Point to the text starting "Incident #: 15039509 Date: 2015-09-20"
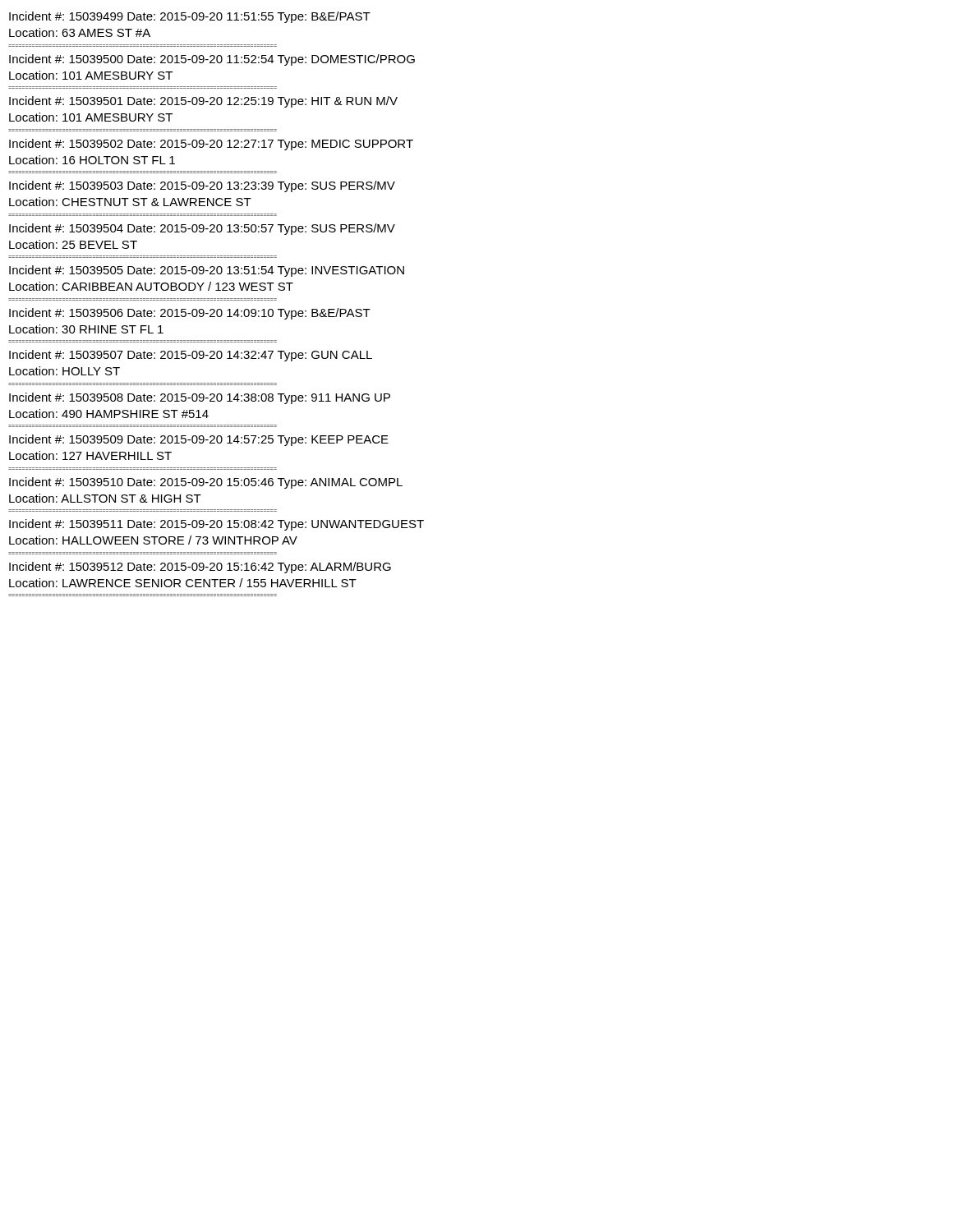 pos(199,440)
